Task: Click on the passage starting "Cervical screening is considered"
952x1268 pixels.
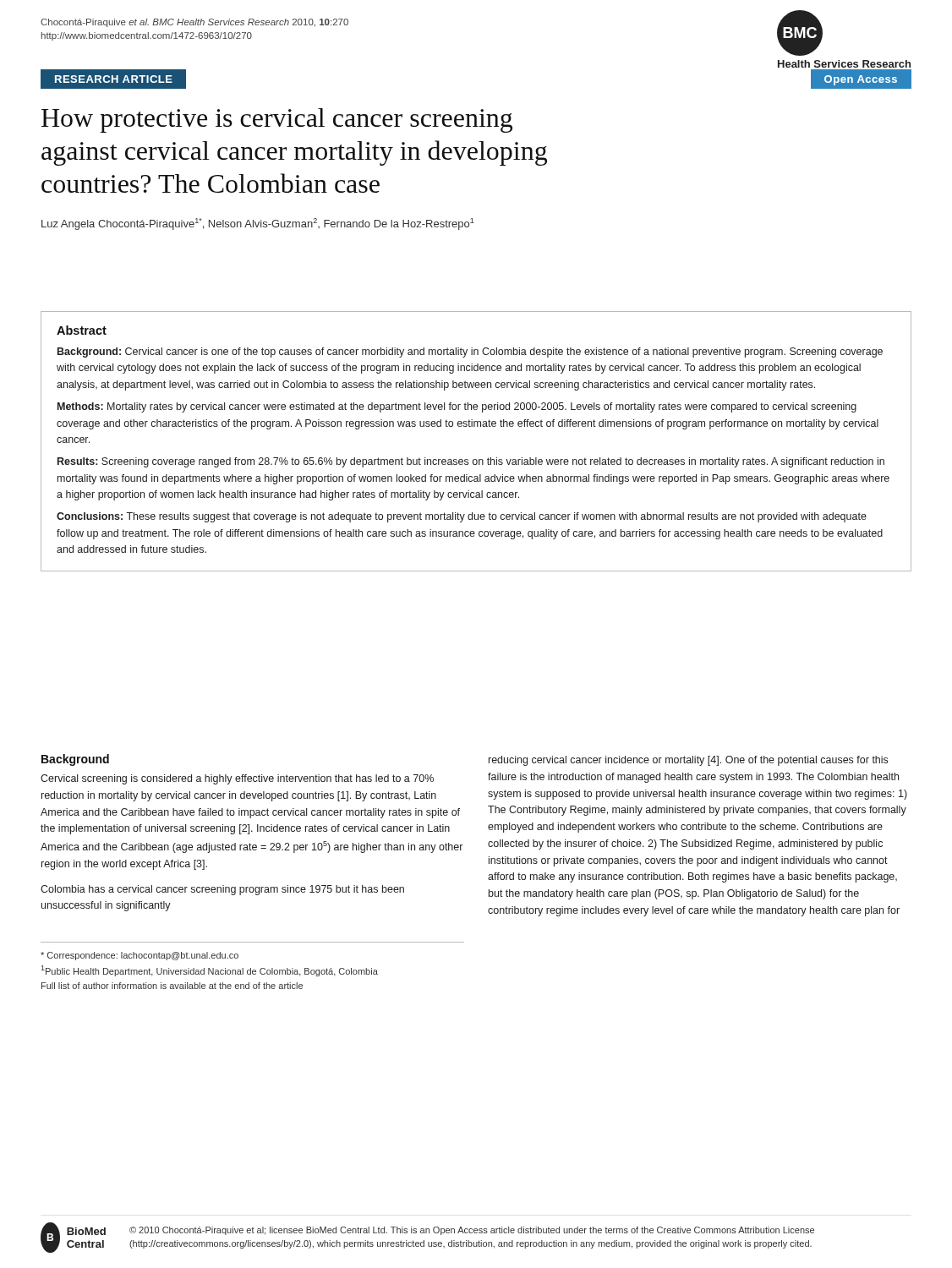Action: tap(252, 821)
